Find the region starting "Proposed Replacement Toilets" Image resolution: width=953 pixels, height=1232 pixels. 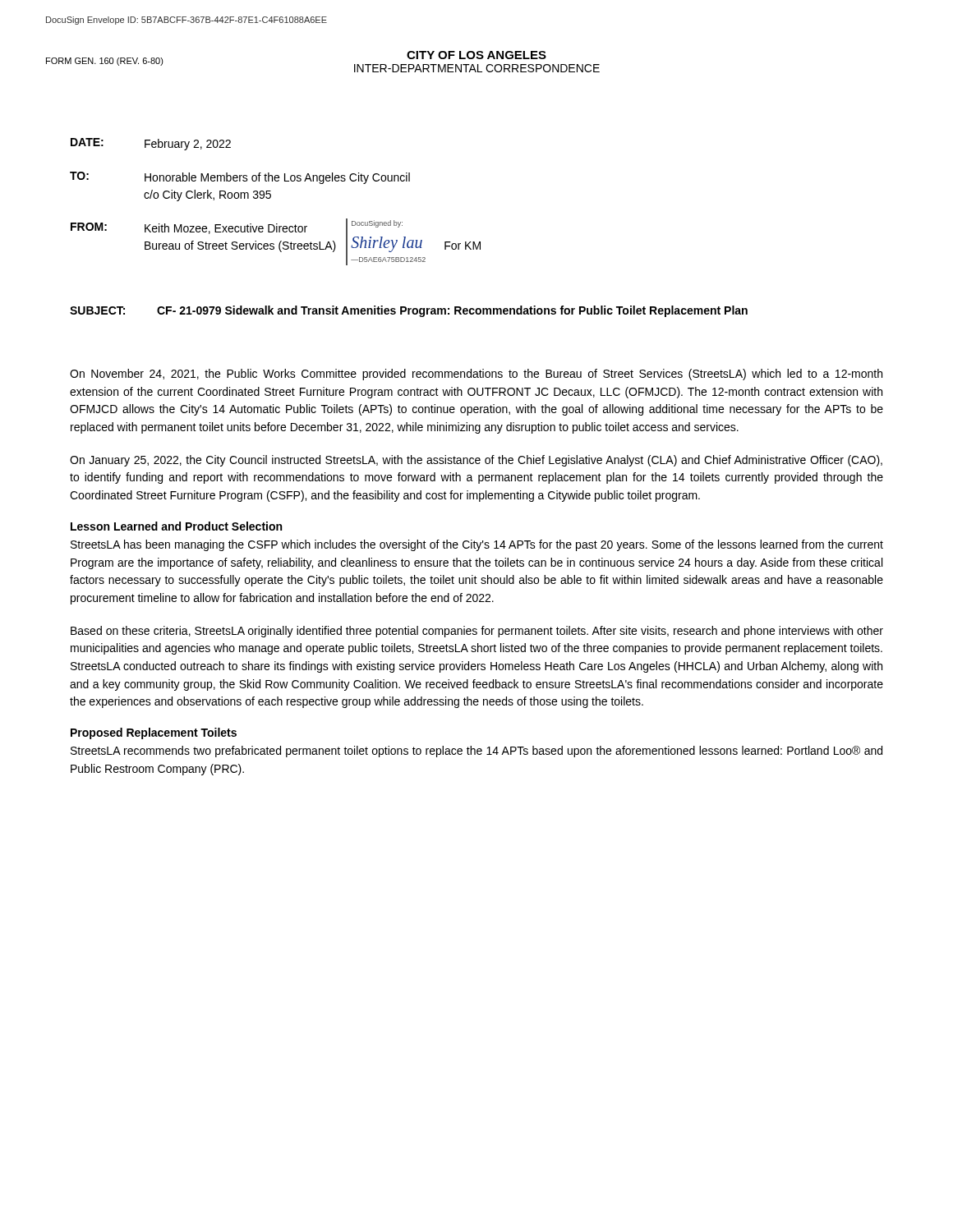point(153,733)
